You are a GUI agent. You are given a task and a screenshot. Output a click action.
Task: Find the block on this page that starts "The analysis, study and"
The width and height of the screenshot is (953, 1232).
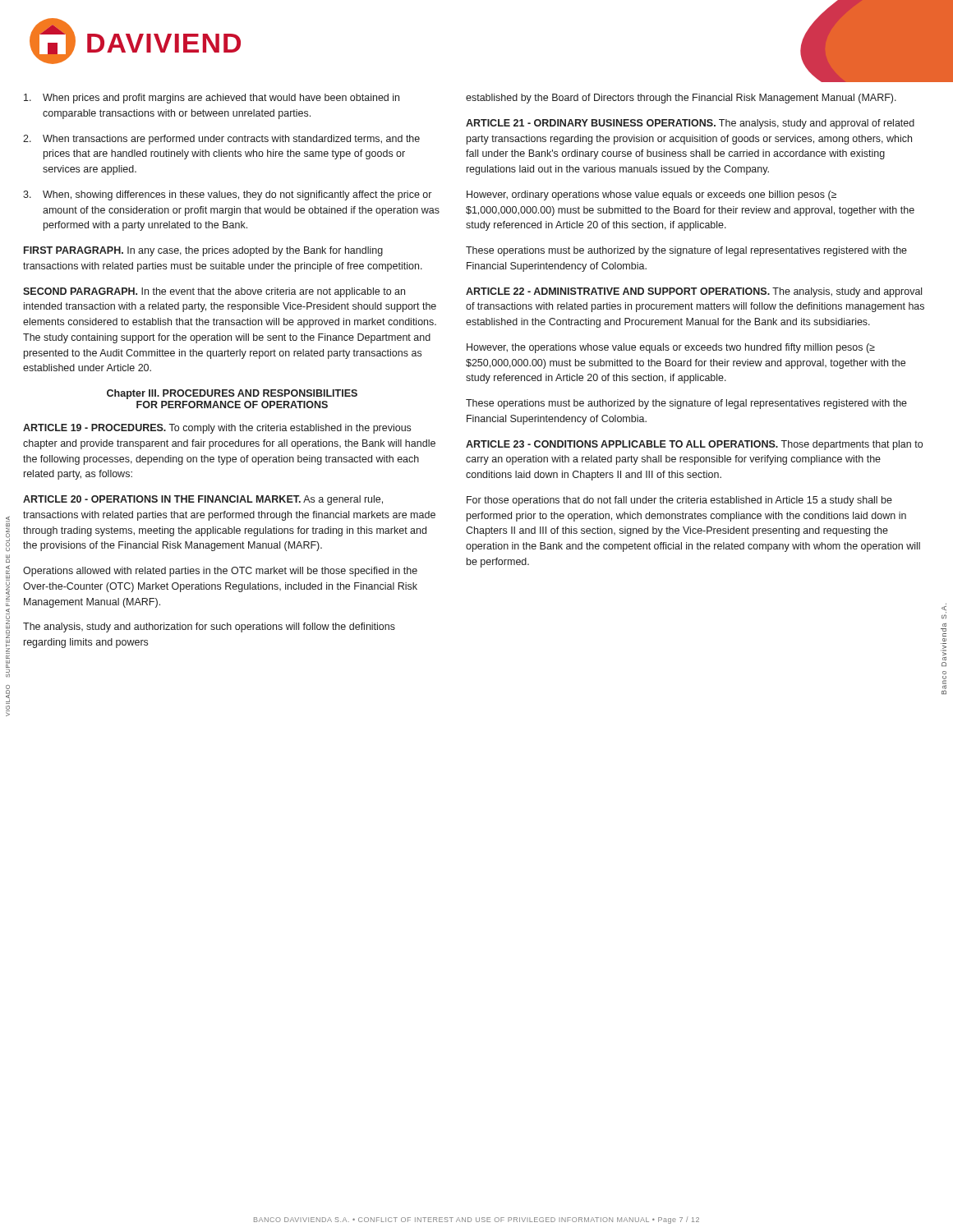pyautogui.click(x=209, y=635)
